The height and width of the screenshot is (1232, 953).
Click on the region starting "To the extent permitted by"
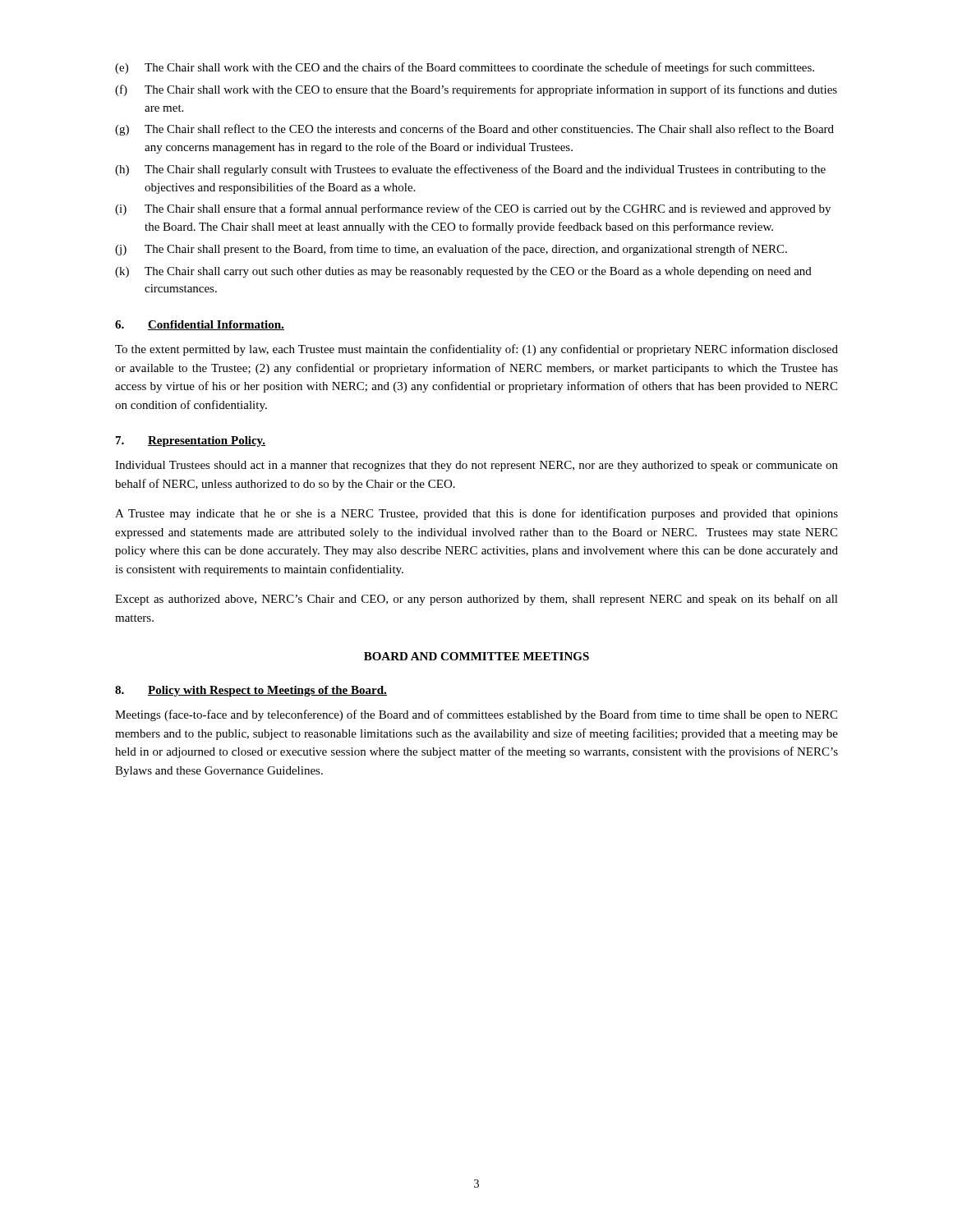click(x=476, y=377)
